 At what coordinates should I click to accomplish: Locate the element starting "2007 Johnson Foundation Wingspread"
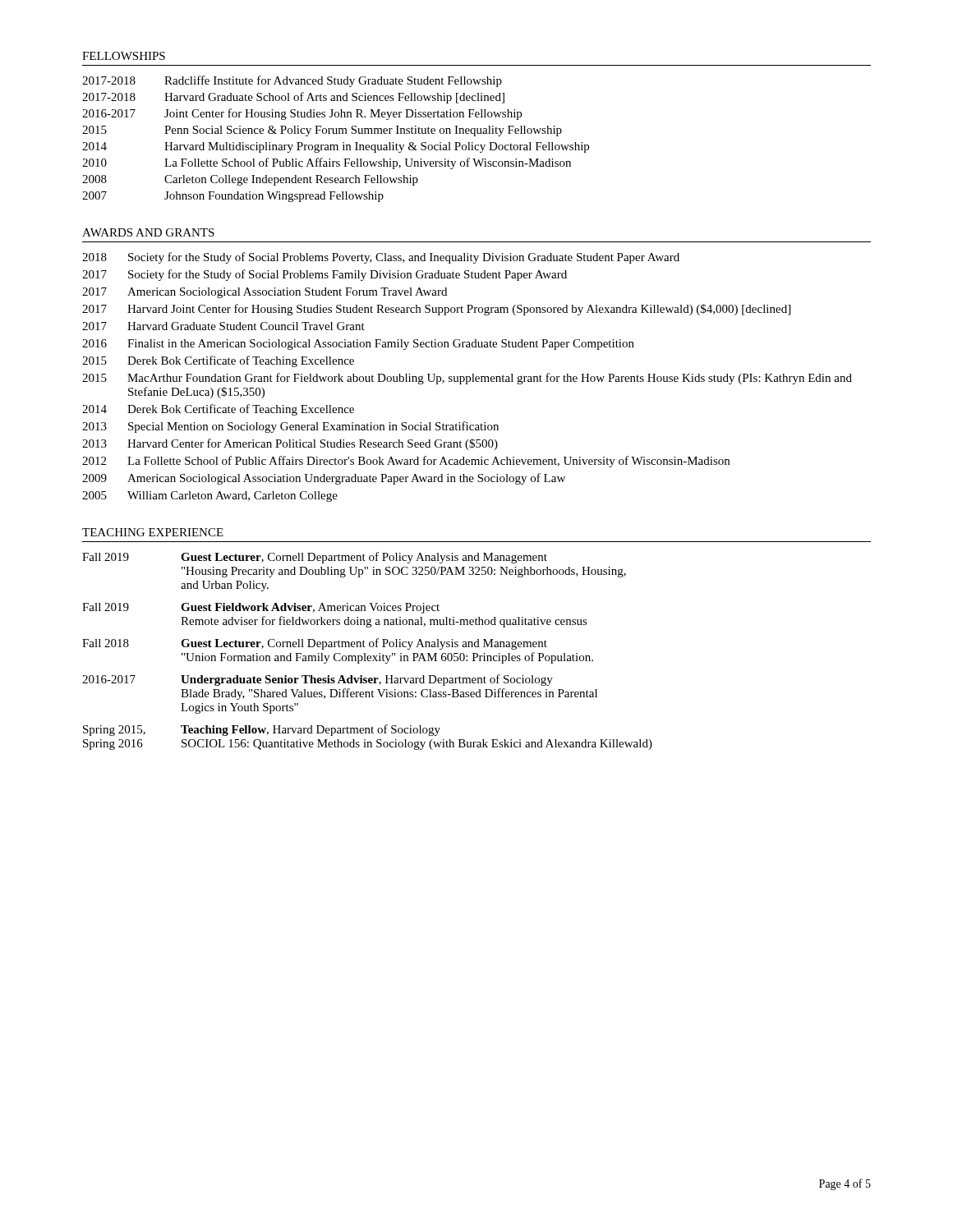click(x=233, y=197)
